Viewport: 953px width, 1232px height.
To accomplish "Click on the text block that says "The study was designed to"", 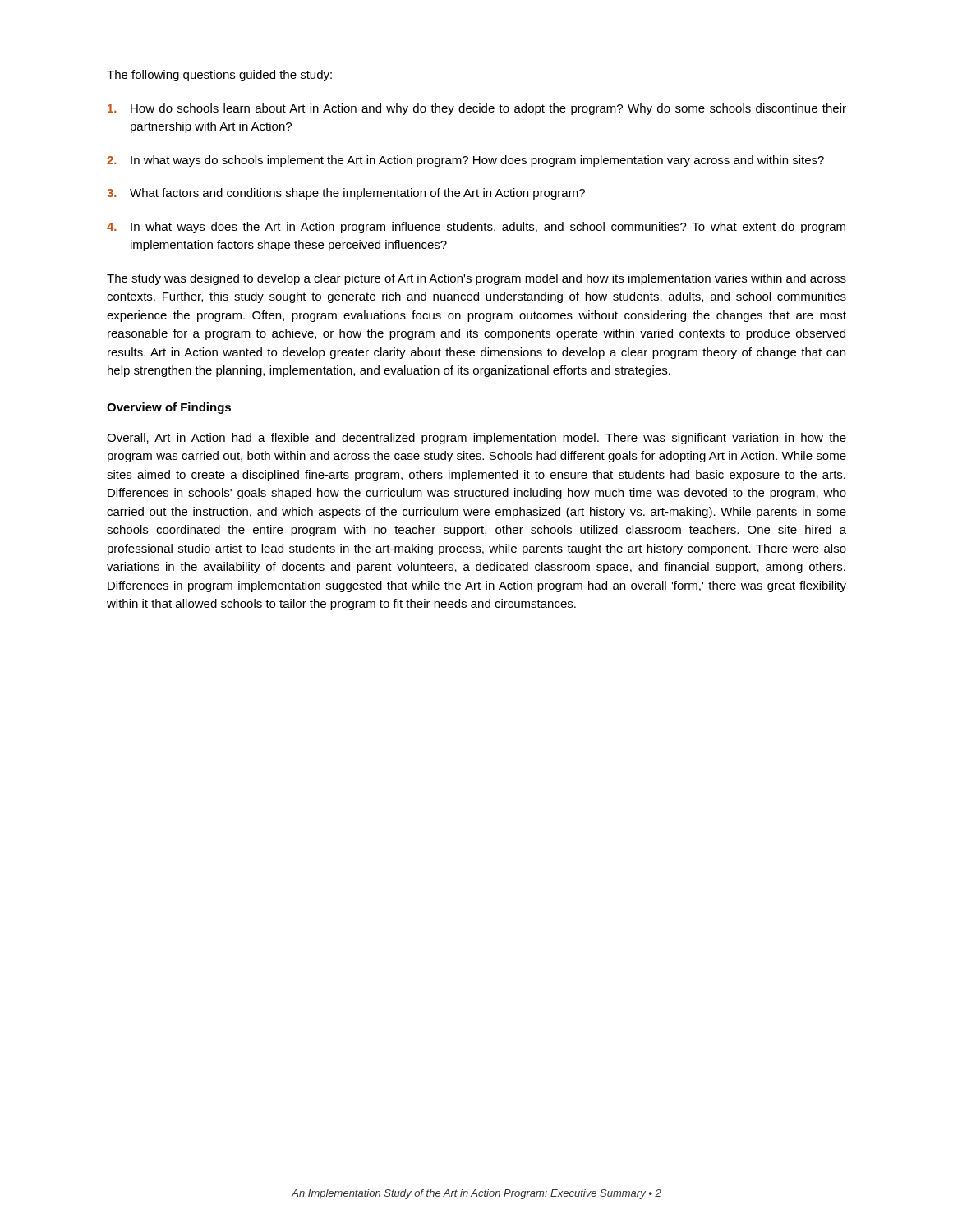I will click(x=476, y=324).
